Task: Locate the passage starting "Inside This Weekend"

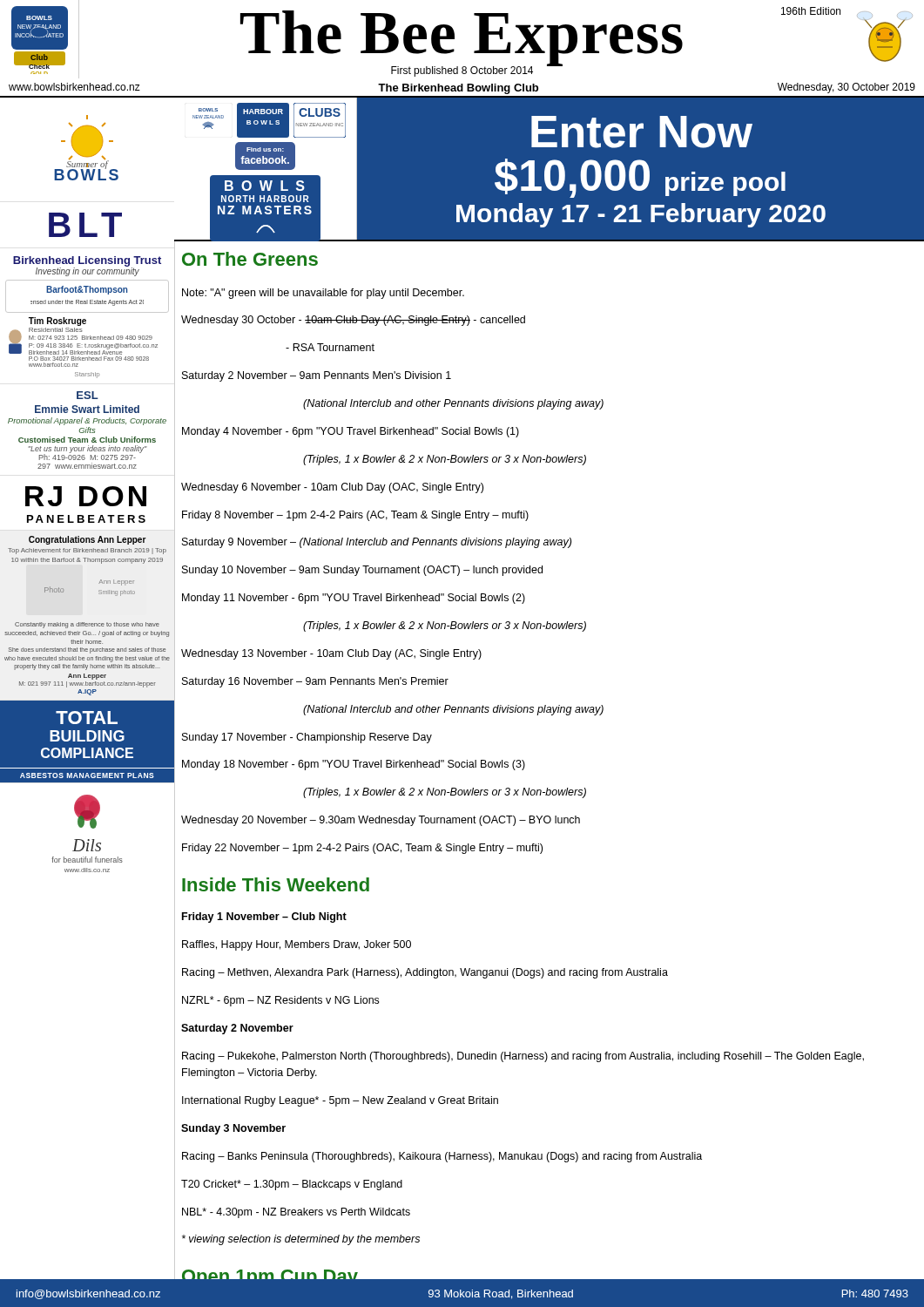Action: point(276,885)
